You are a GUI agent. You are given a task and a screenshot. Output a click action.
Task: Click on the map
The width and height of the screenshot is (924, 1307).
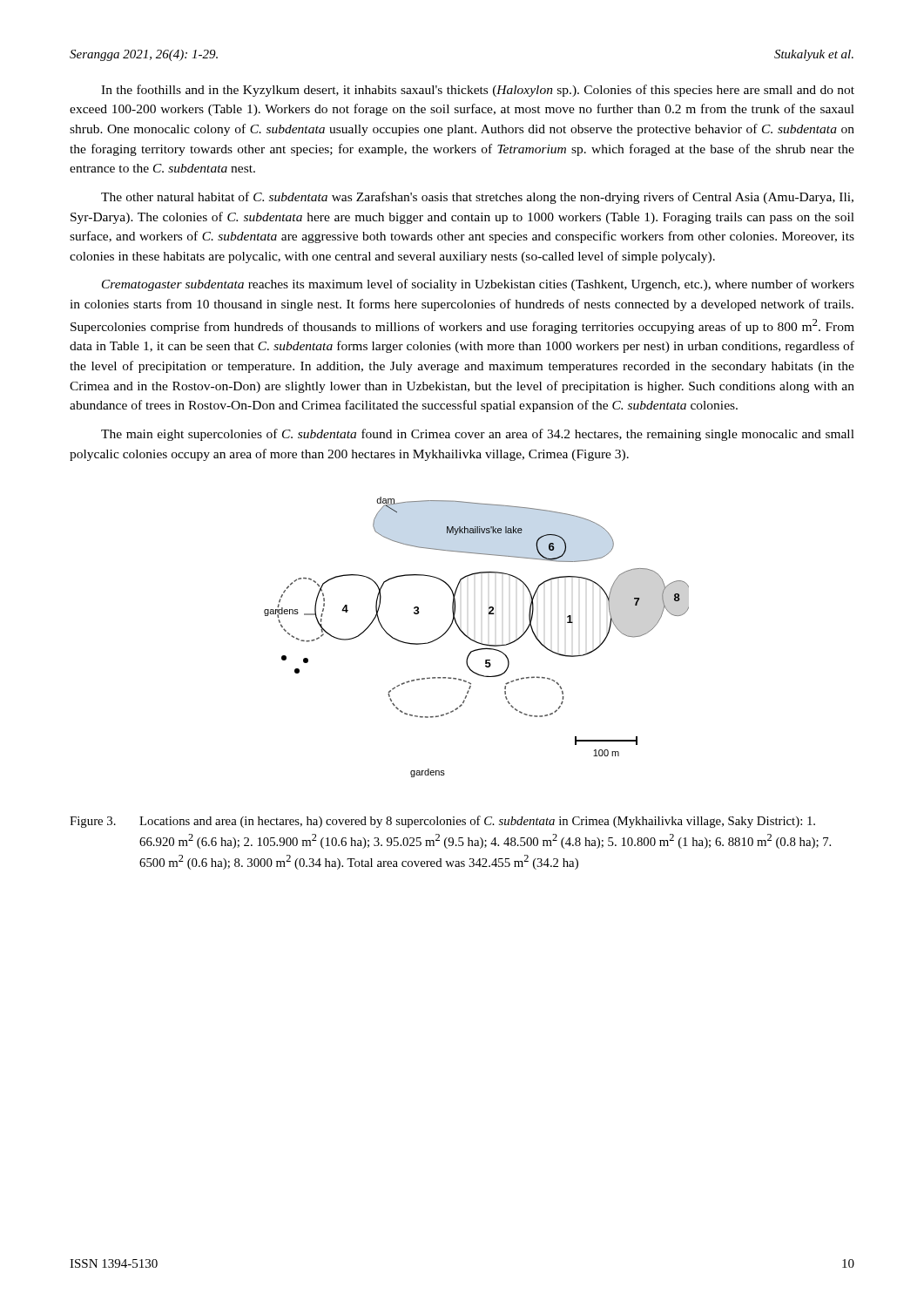pos(462,645)
